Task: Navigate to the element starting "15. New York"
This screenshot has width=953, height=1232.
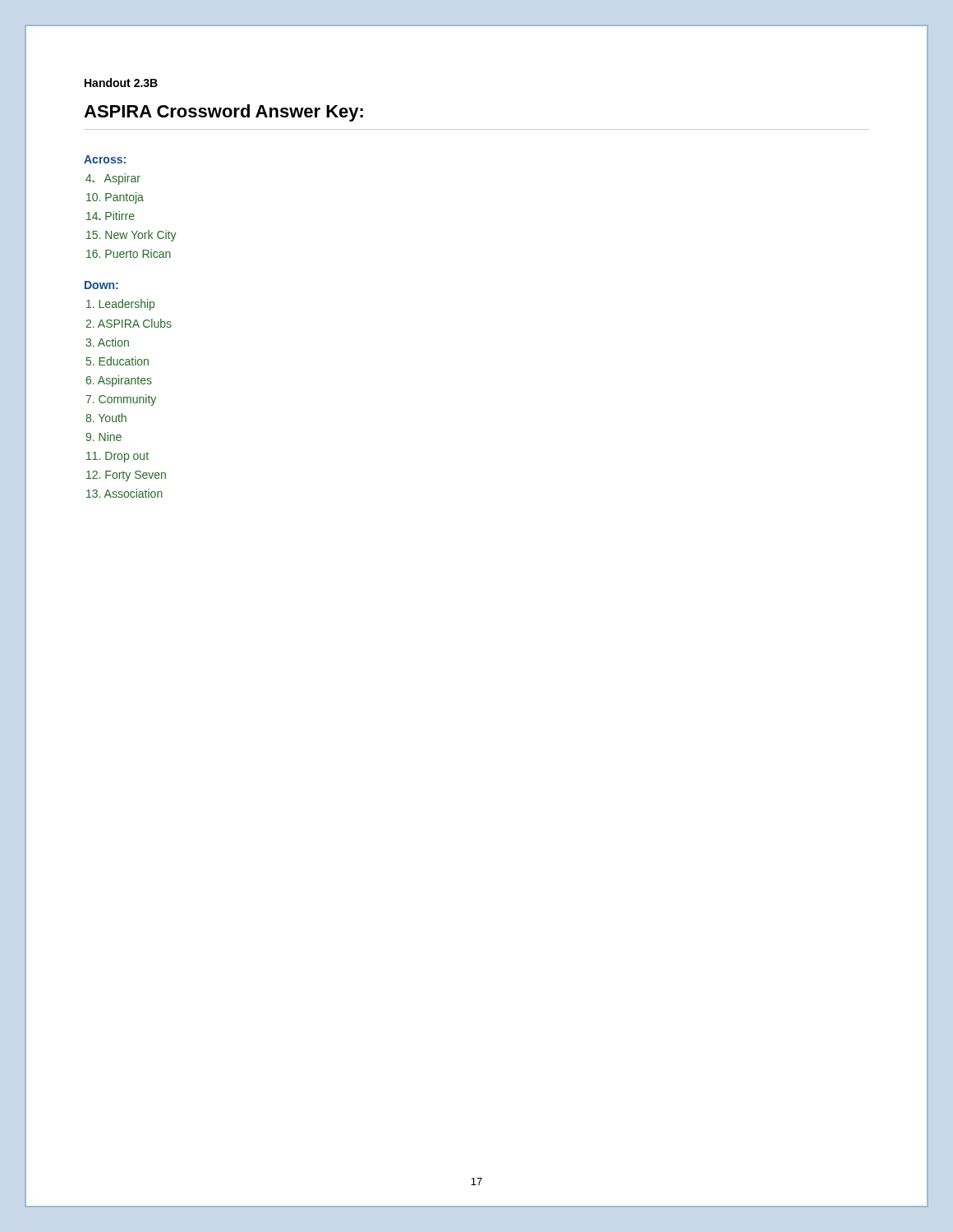Action: tap(131, 235)
